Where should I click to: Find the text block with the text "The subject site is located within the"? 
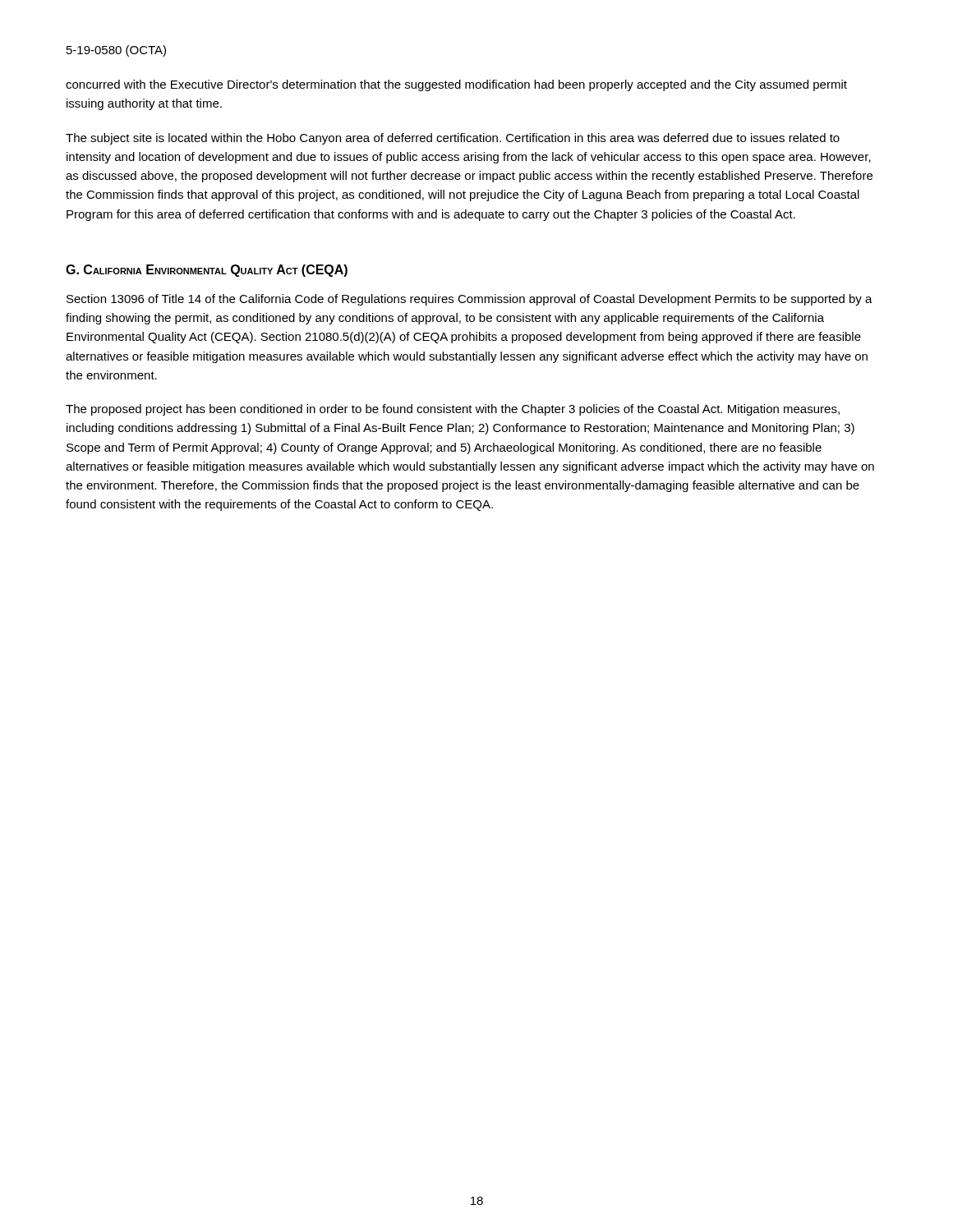[x=469, y=175]
